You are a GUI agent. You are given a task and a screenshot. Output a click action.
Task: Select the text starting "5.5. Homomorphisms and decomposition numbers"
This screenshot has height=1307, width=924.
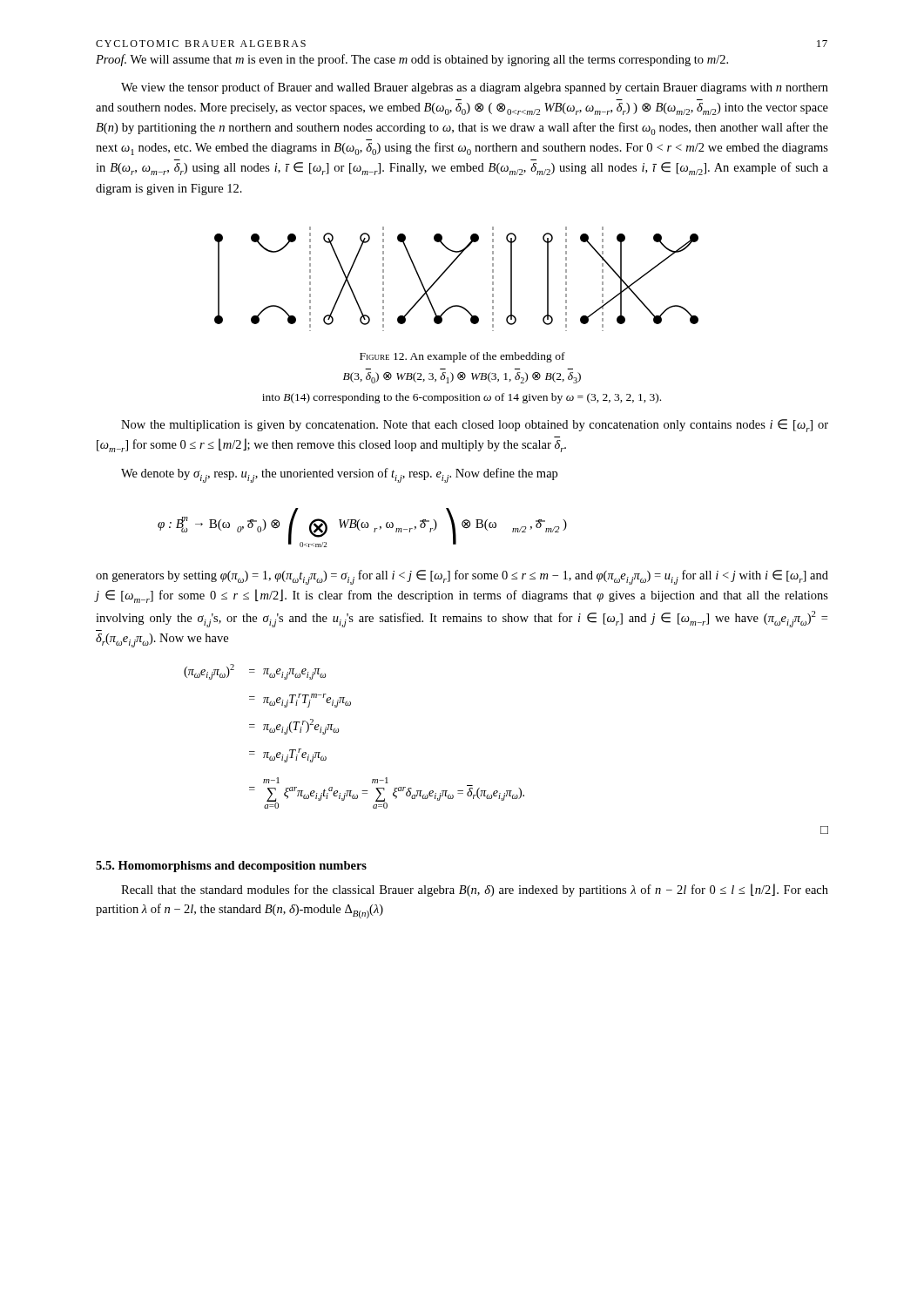click(231, 866)
